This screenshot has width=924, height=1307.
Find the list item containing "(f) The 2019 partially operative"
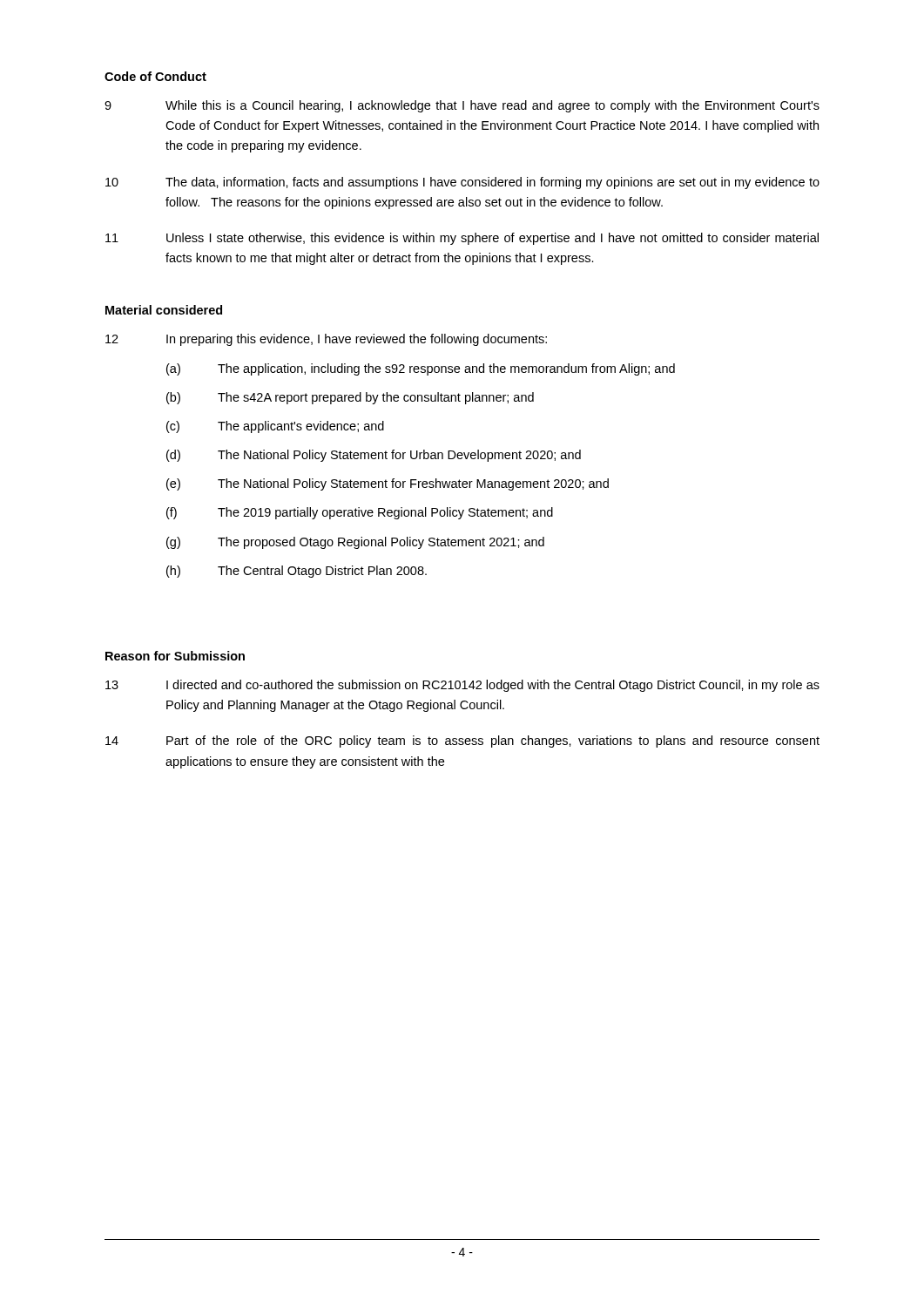(492, 513)
